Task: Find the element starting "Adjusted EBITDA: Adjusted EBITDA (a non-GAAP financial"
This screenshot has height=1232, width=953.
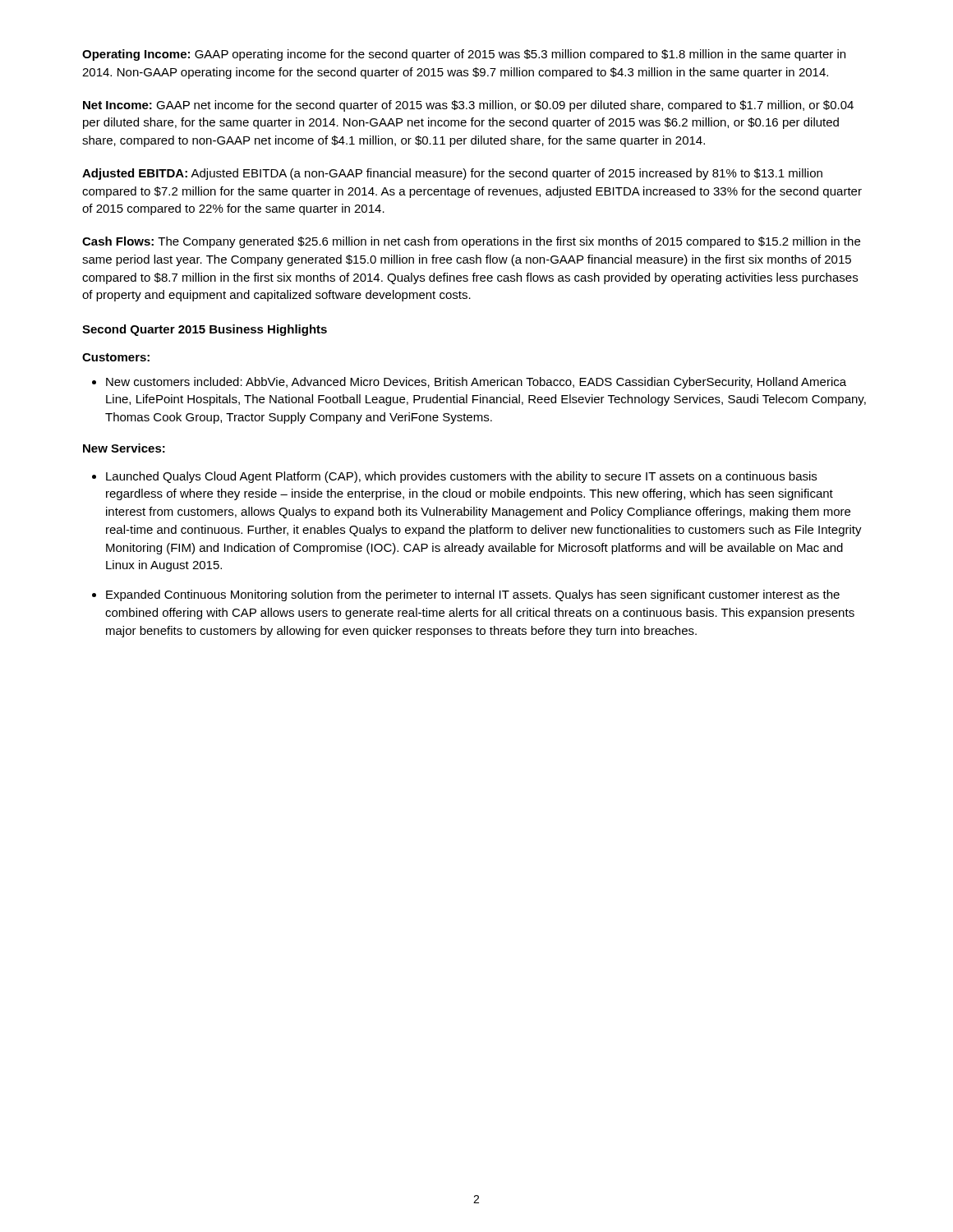Action: 472,191
